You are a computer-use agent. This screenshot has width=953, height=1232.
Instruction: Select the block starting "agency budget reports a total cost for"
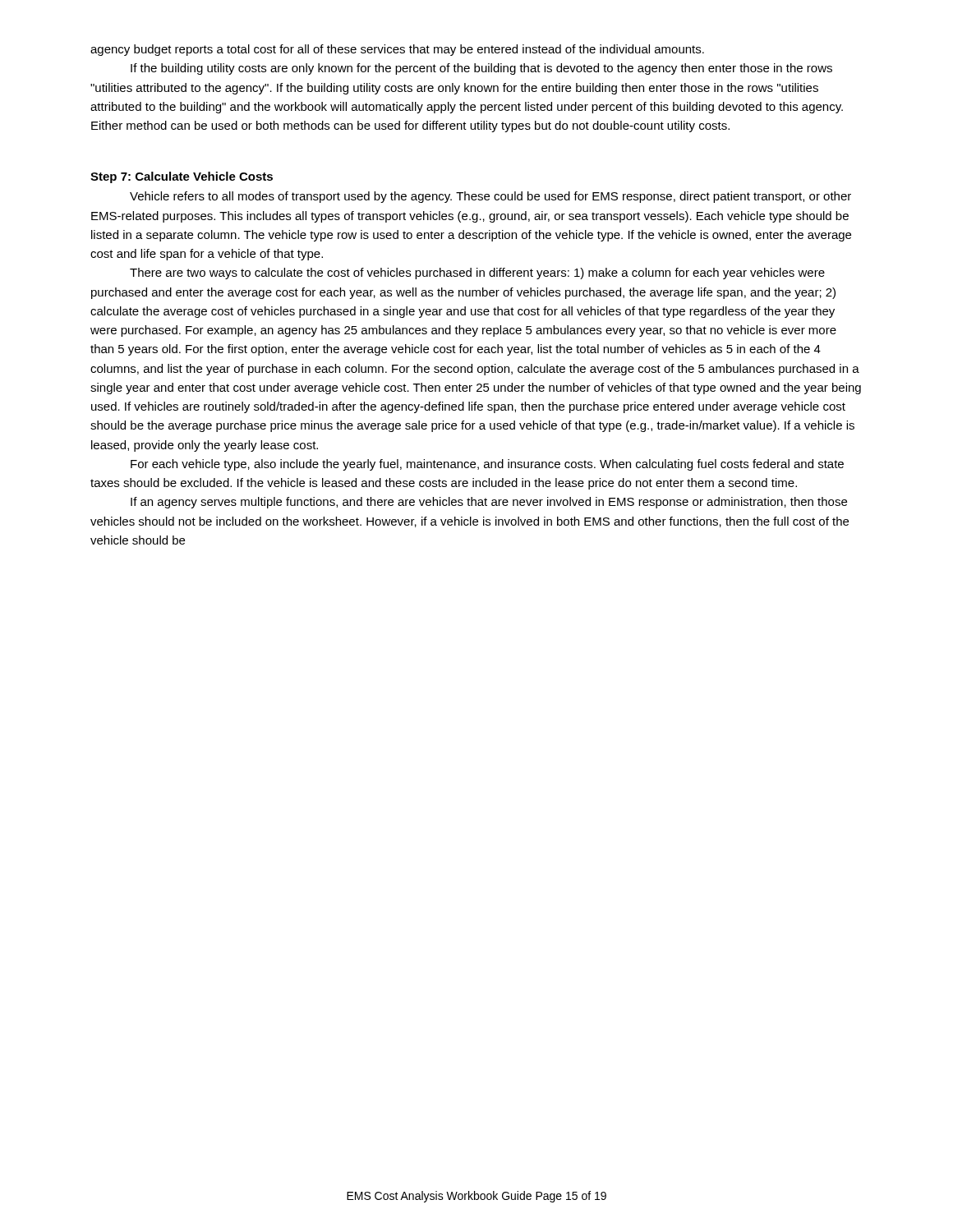pos(476,87)
